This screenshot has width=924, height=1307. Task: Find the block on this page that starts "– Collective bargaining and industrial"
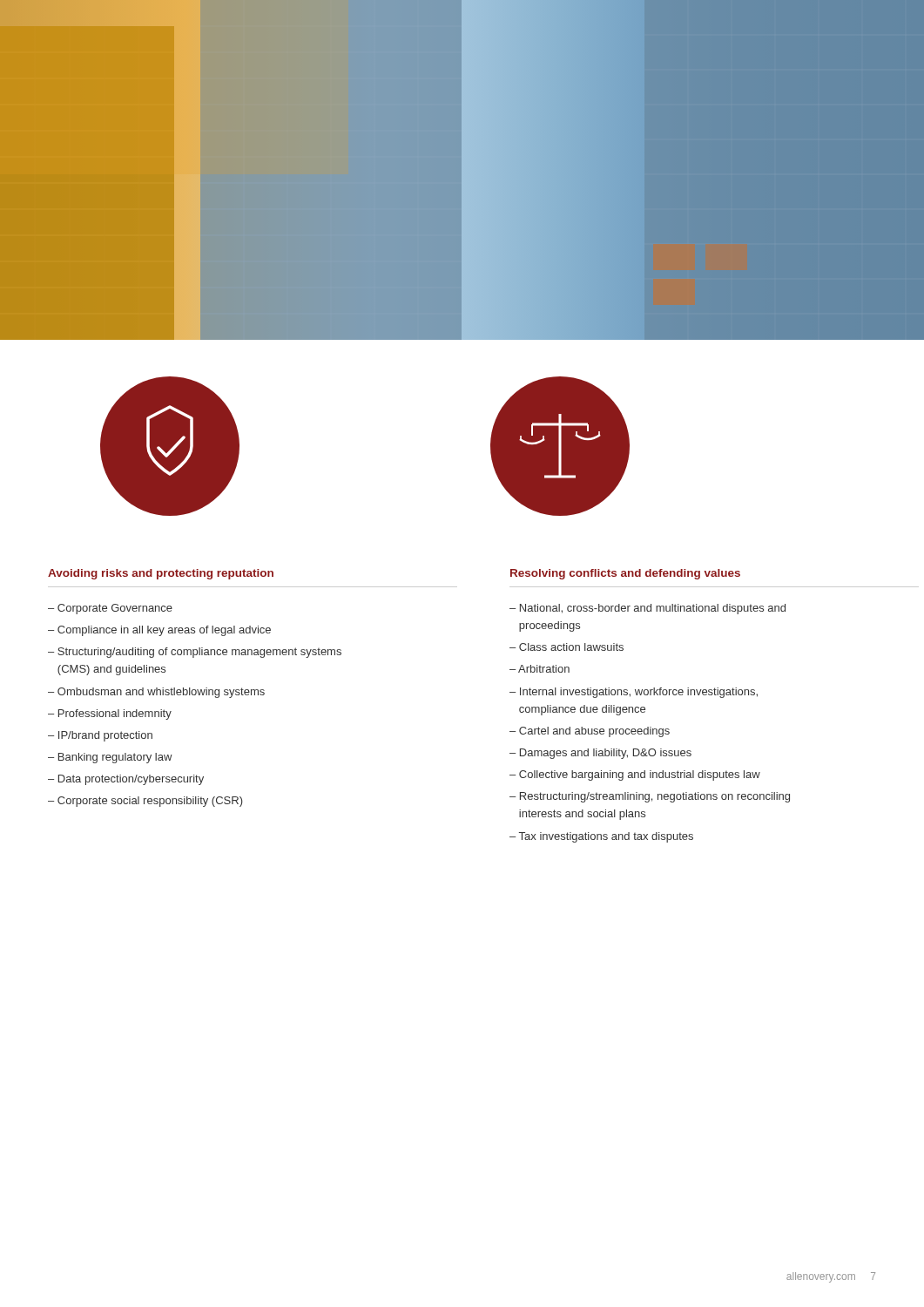pos(635,774)
